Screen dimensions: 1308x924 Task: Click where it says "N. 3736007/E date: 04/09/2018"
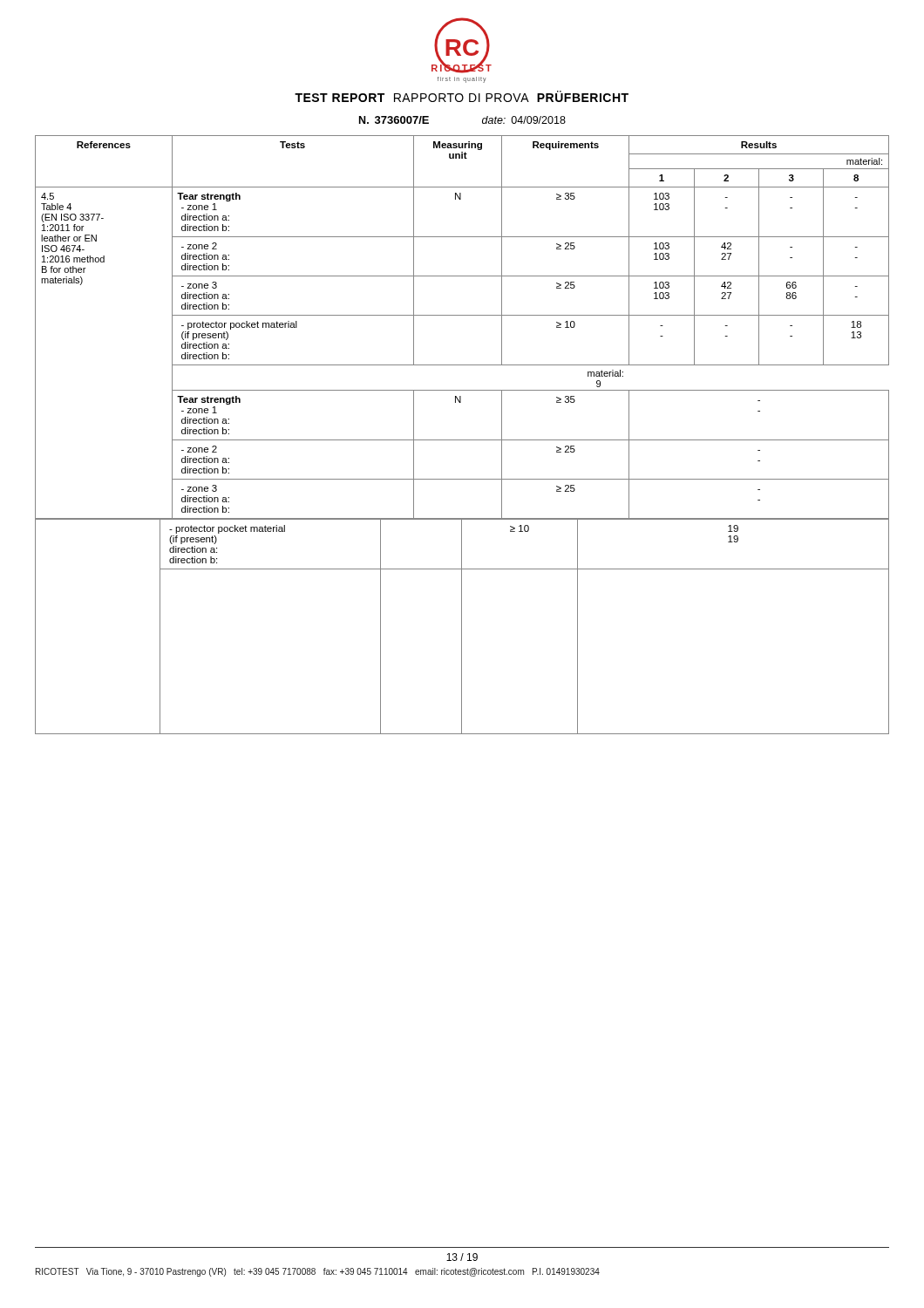coord(387,118)
